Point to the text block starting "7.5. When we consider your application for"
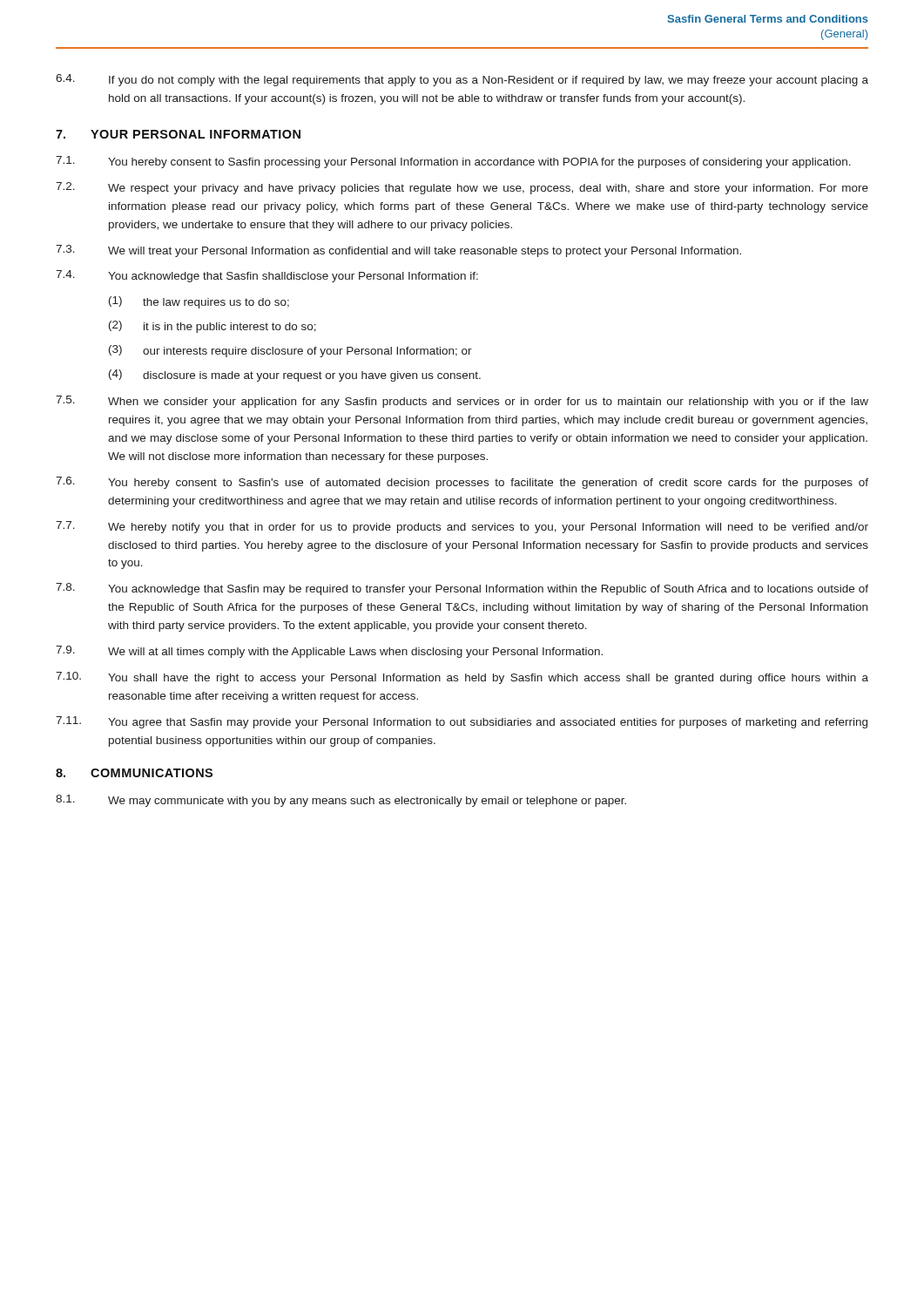 click(462, 429)
